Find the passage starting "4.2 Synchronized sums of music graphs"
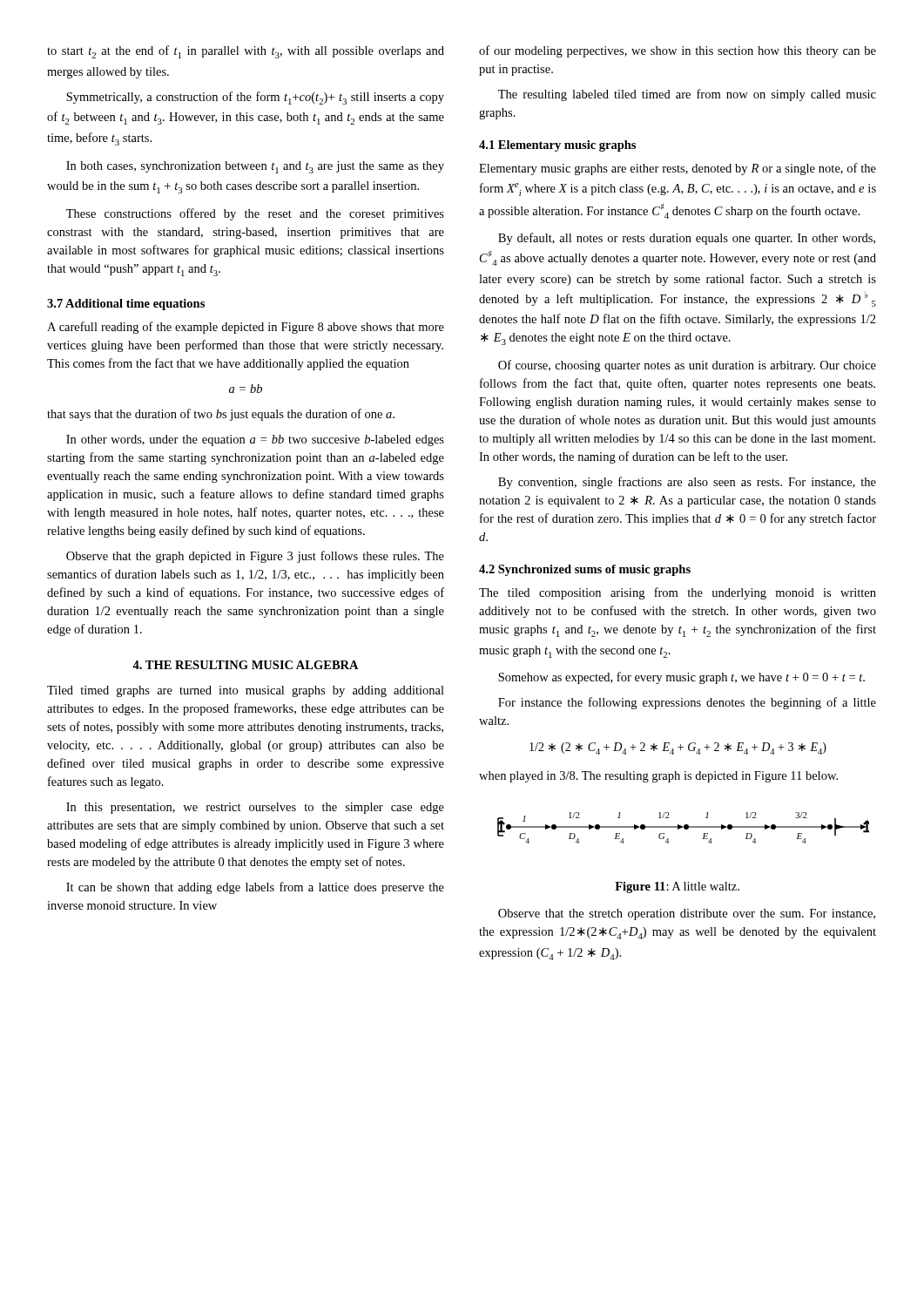Image resolution: width=924 pixels, height=1307 pixels. (585, 569)
